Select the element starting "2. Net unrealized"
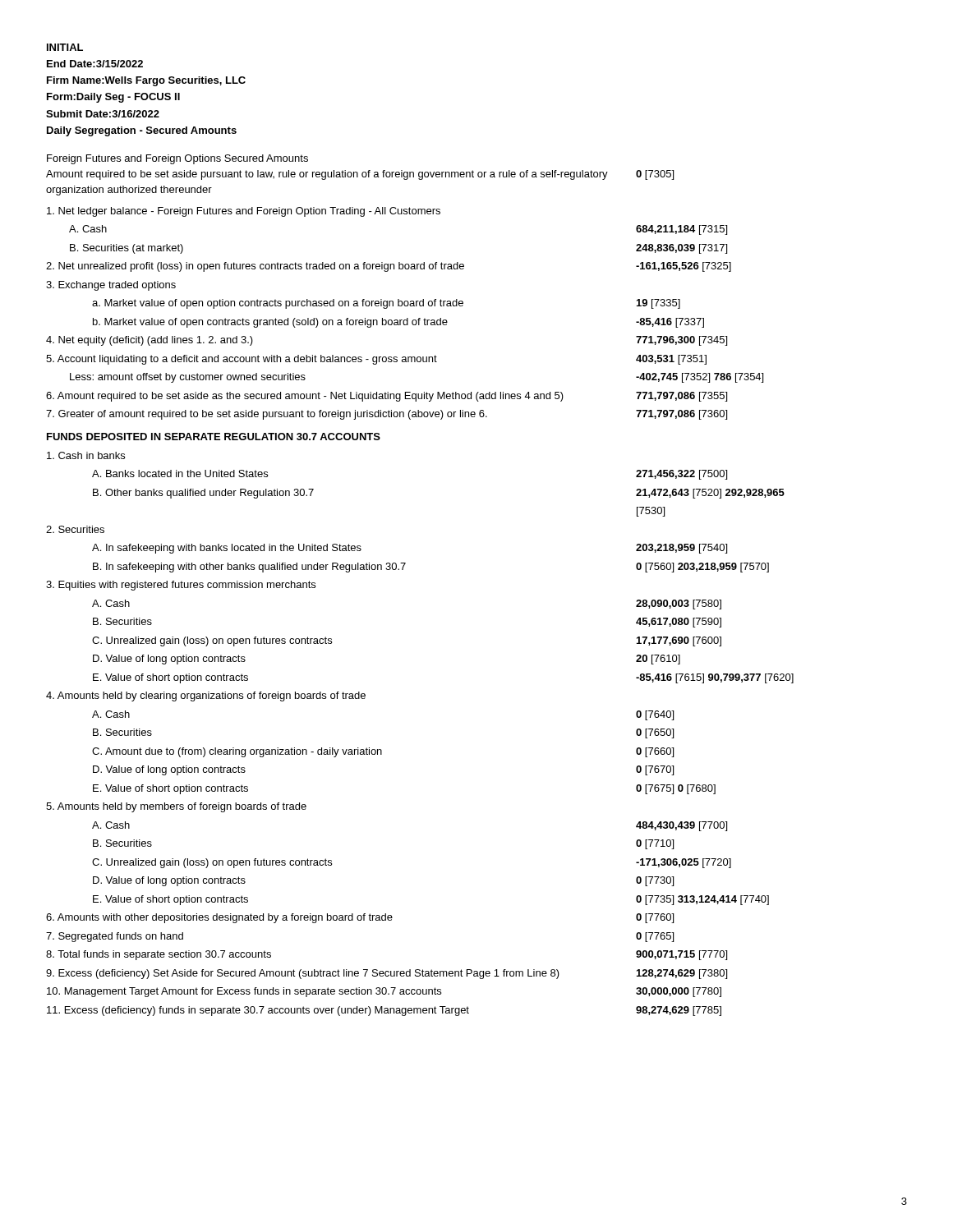 [389, 267]
